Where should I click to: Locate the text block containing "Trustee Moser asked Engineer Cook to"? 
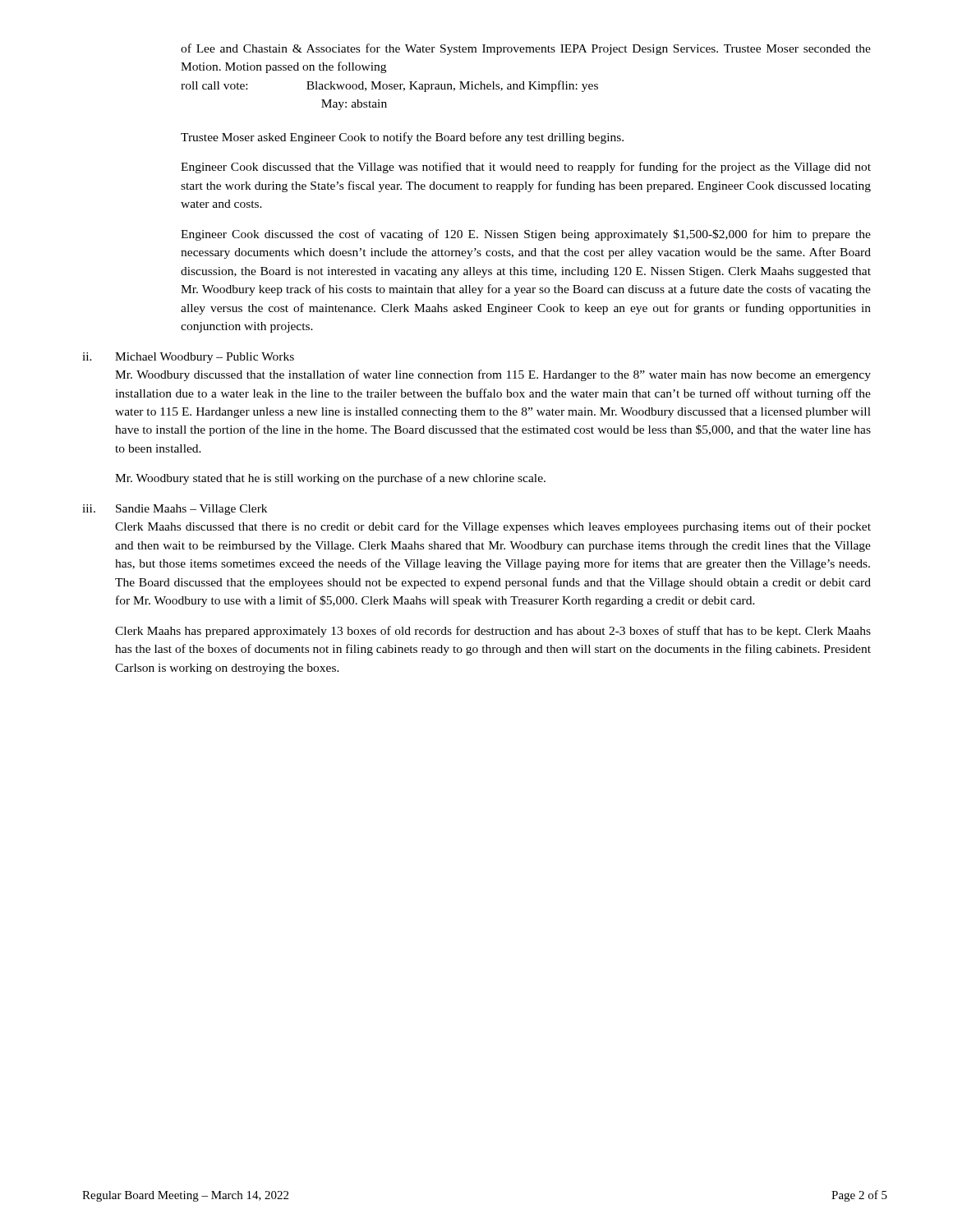(x=403, y=137)
